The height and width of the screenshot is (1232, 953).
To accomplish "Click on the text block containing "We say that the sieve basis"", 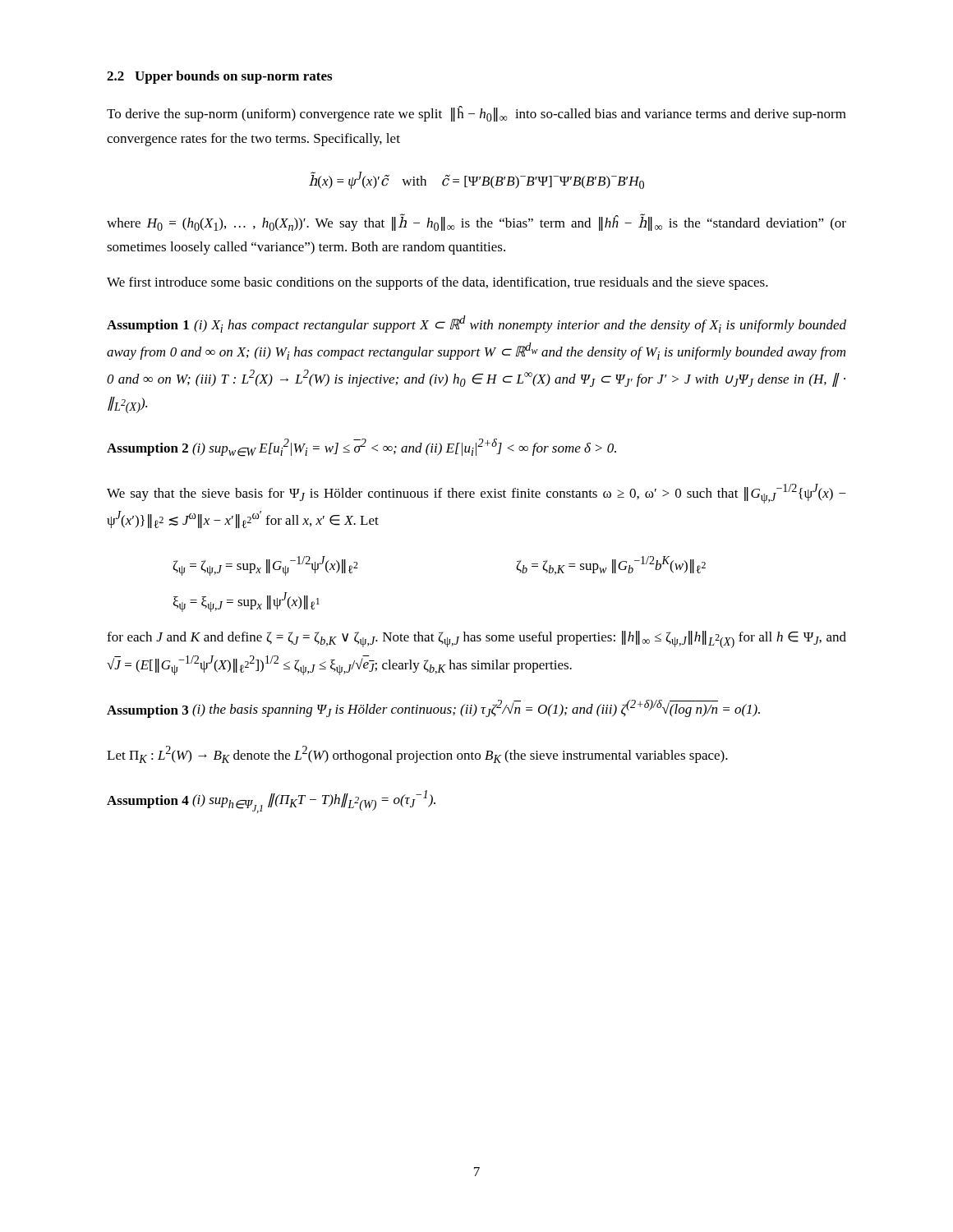I will point(476,506).
